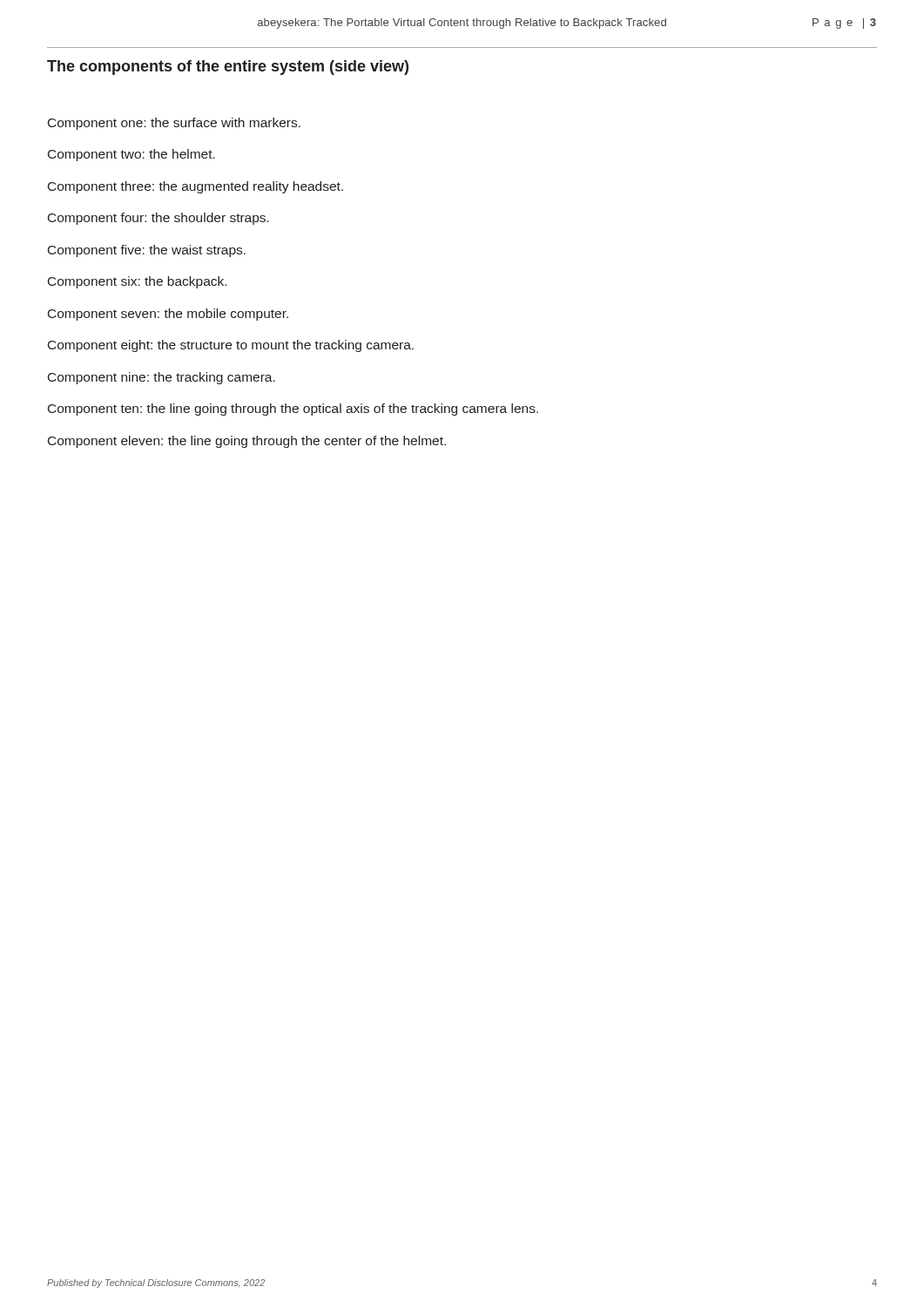This screenshot has width=924, height=1307.
Task: Locate the section header containing "The components of the entire system"
Action: pyautogui.click(x=228, y=66)
